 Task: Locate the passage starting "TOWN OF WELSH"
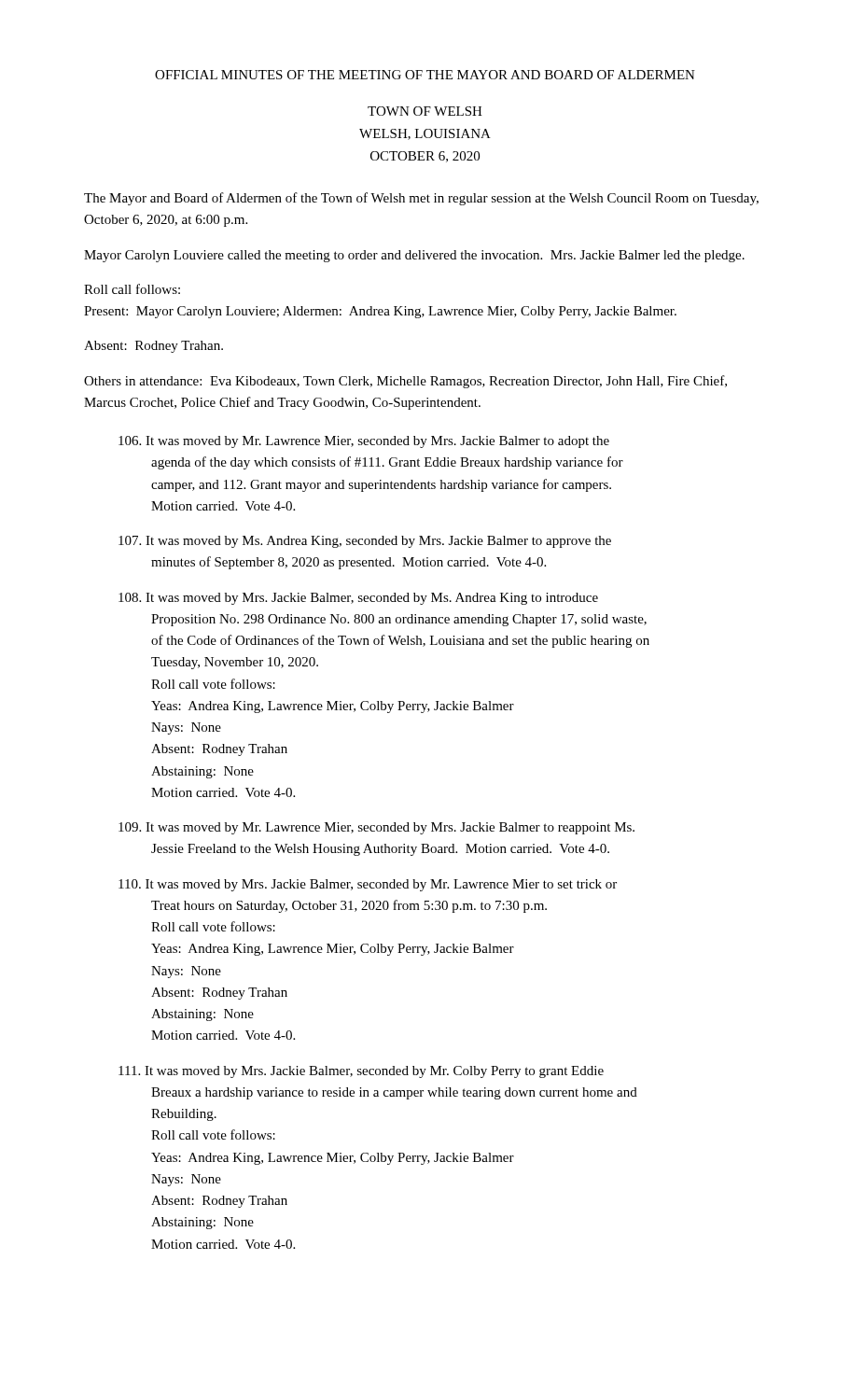click(x=425, y=133)
